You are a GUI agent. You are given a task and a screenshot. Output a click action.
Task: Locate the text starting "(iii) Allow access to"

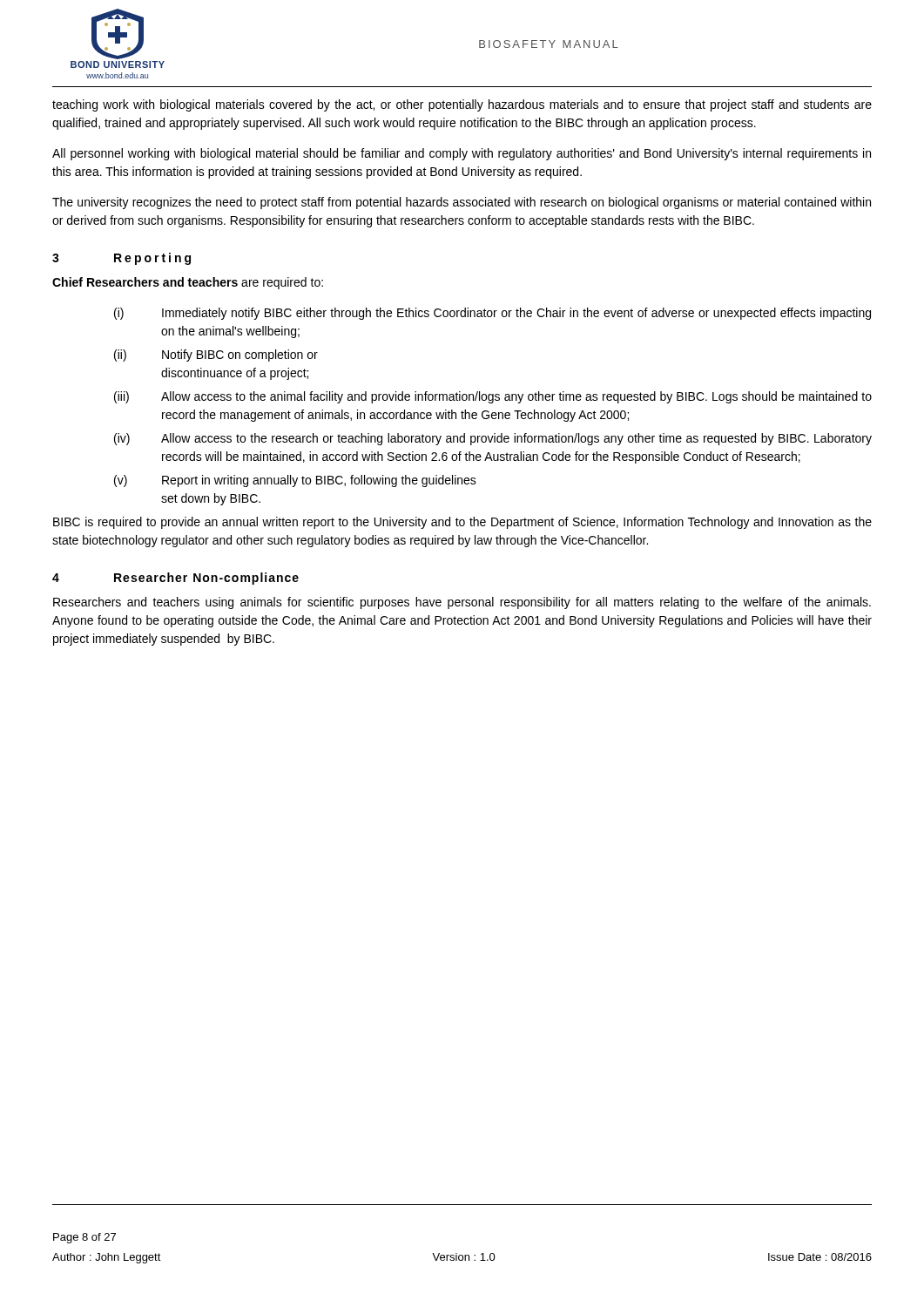click(x=492, y=406)
